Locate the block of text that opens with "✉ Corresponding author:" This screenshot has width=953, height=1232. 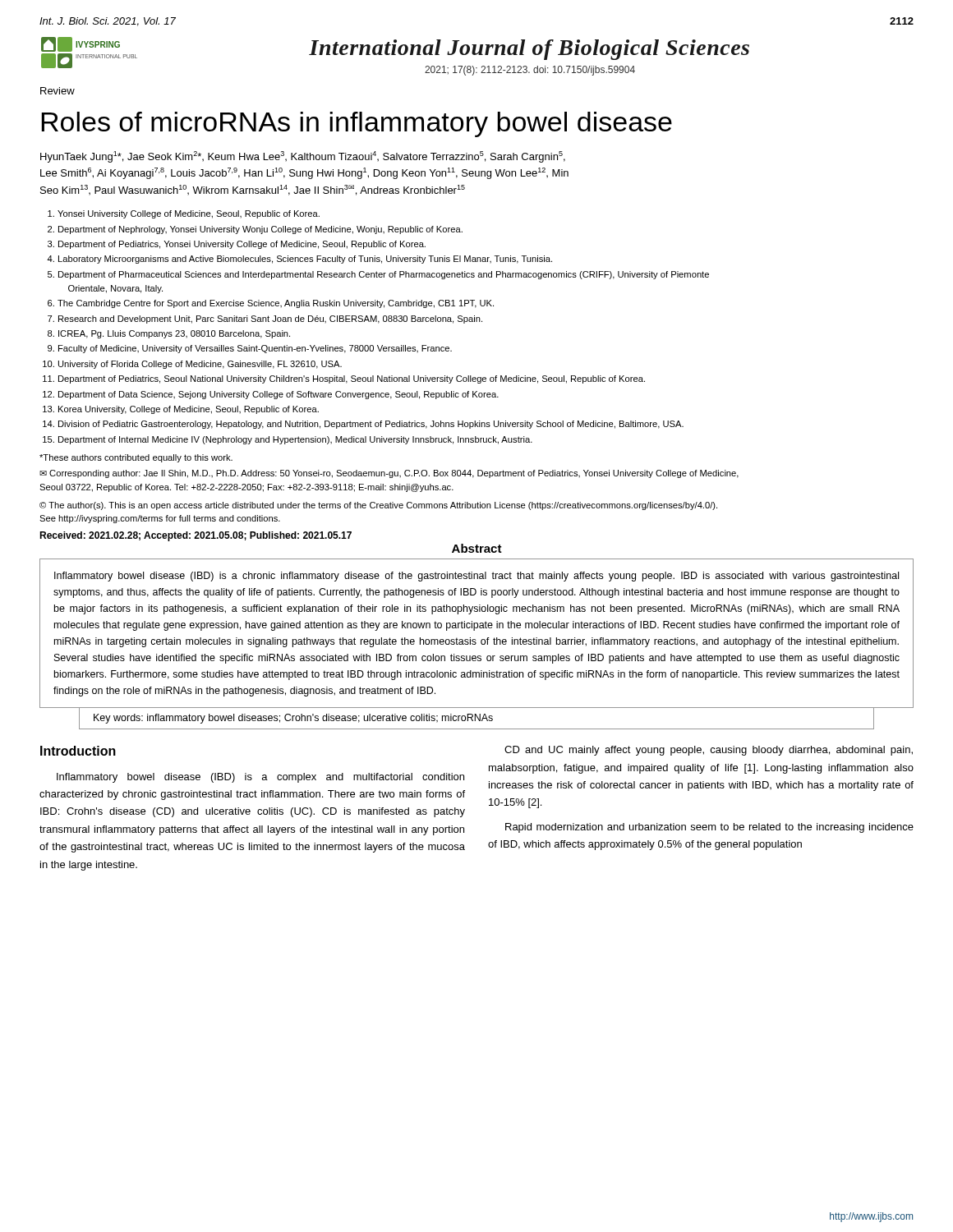tap(389, 480)
